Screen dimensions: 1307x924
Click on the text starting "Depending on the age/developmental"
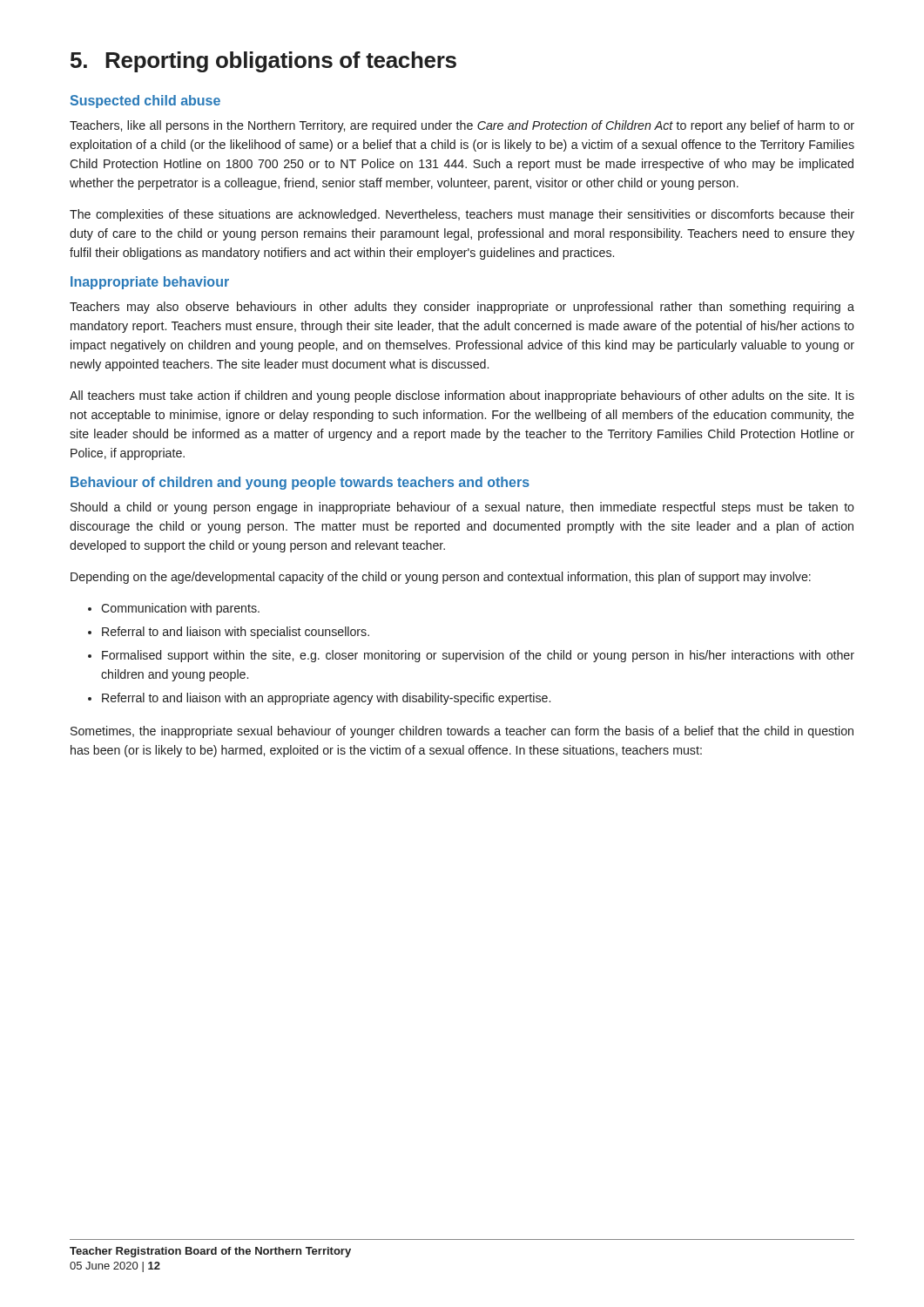tap(462, 577)
